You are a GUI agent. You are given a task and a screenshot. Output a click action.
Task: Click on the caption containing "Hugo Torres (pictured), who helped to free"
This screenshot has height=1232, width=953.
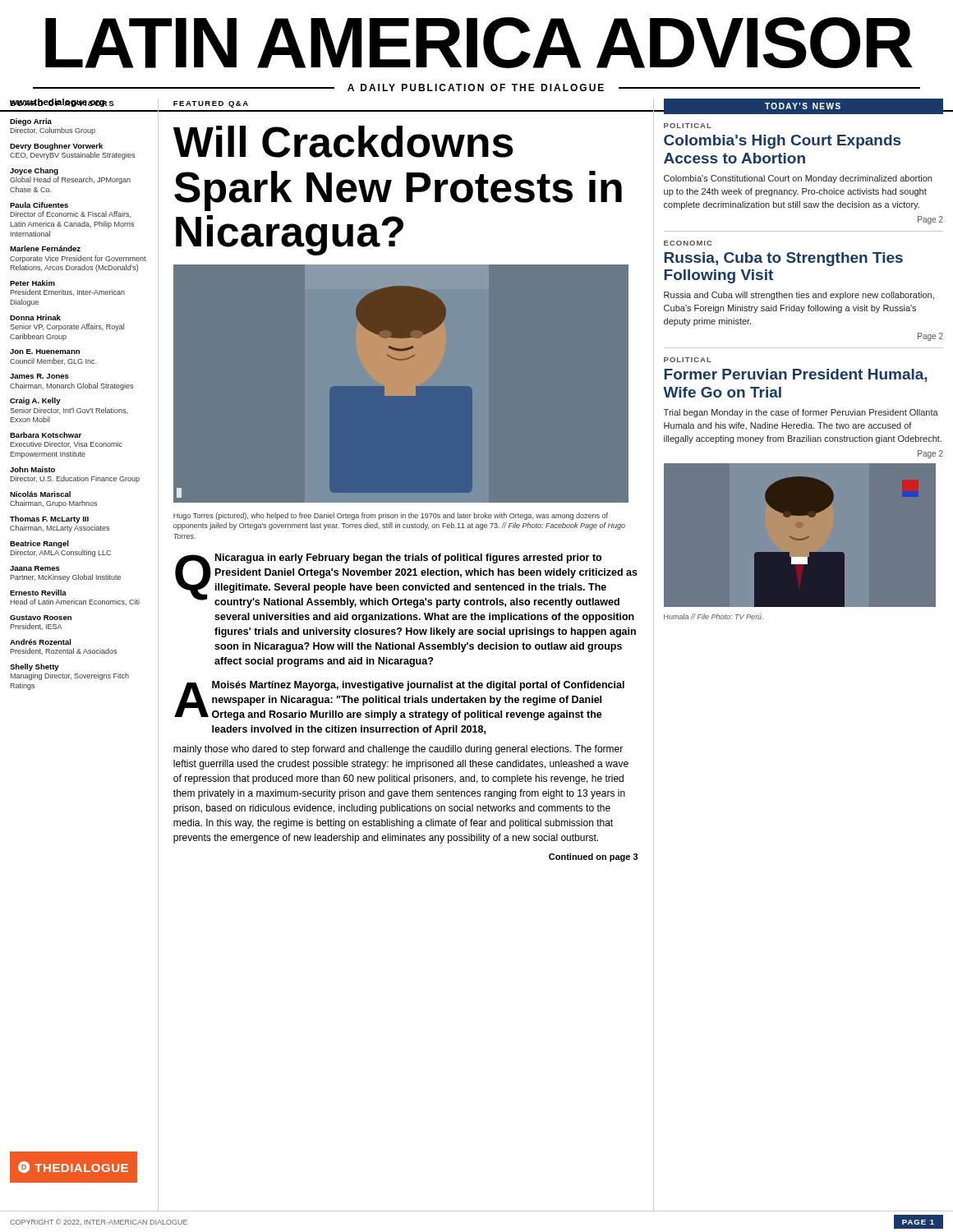click(x=399, y=526)
